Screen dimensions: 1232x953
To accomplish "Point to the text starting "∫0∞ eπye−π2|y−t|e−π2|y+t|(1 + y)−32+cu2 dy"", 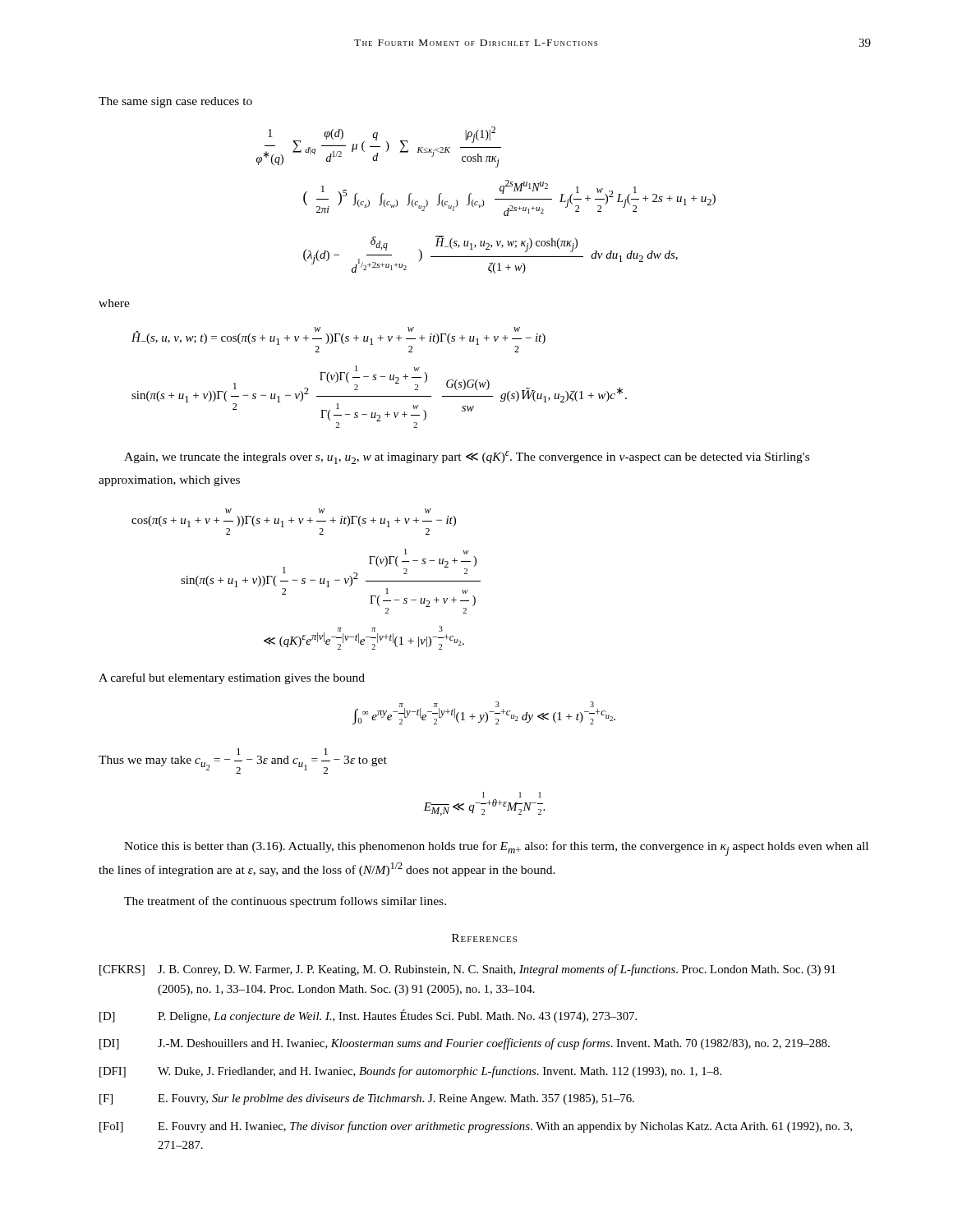I will coord(485,713).
